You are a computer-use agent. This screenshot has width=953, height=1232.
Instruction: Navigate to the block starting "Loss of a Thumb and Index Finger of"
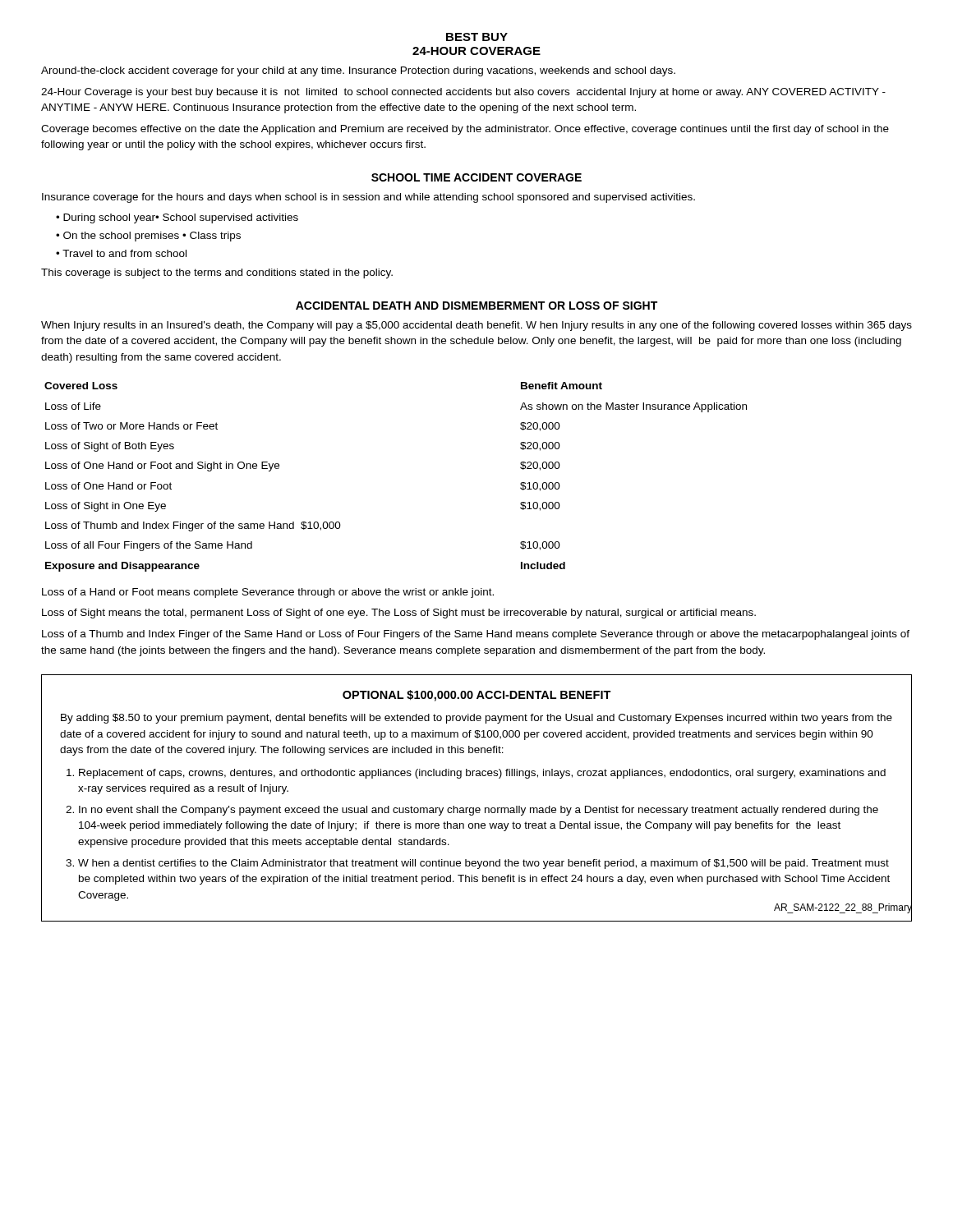click(x=475, y=642)
